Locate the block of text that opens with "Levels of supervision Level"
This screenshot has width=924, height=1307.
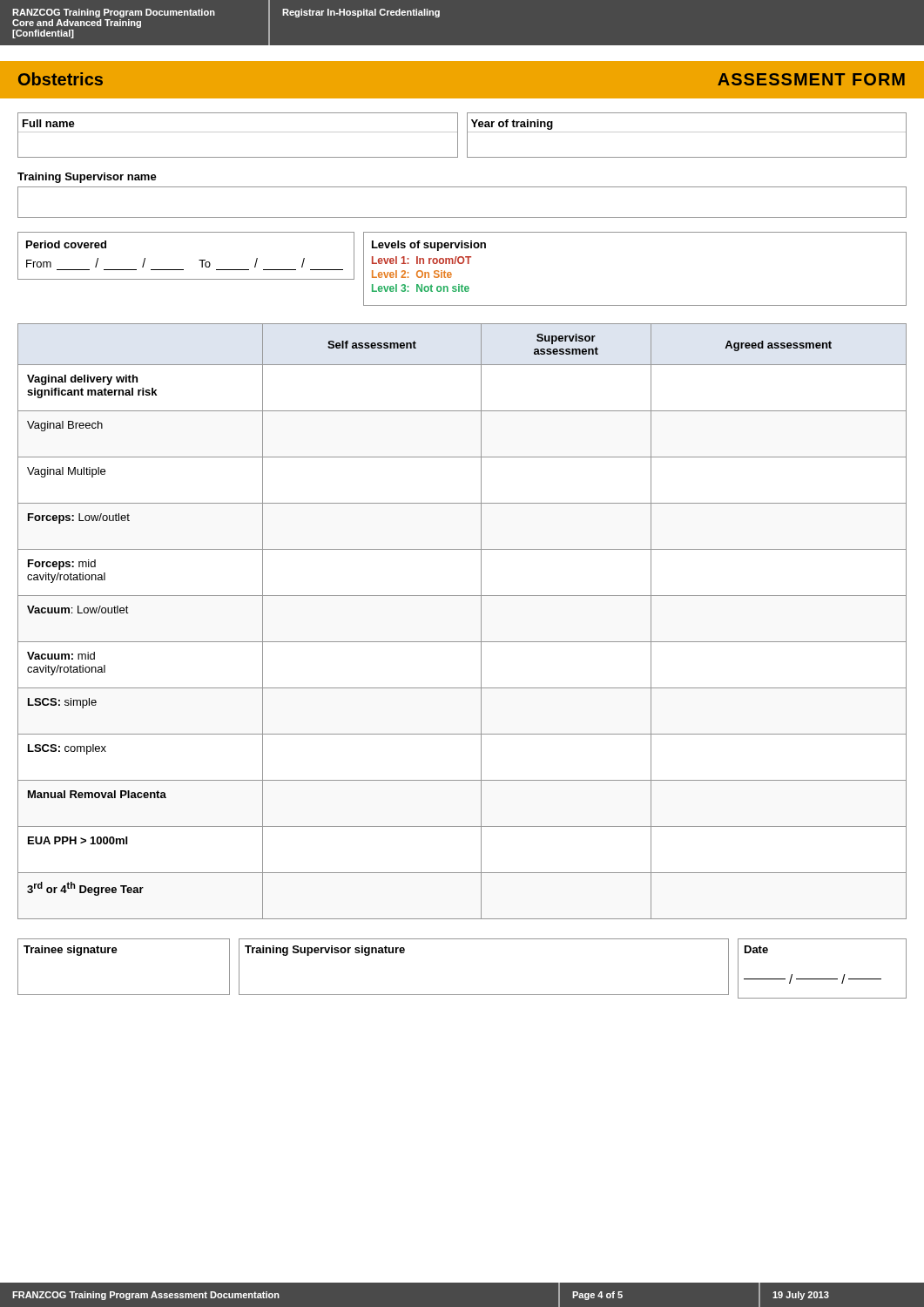click(429, 246)
